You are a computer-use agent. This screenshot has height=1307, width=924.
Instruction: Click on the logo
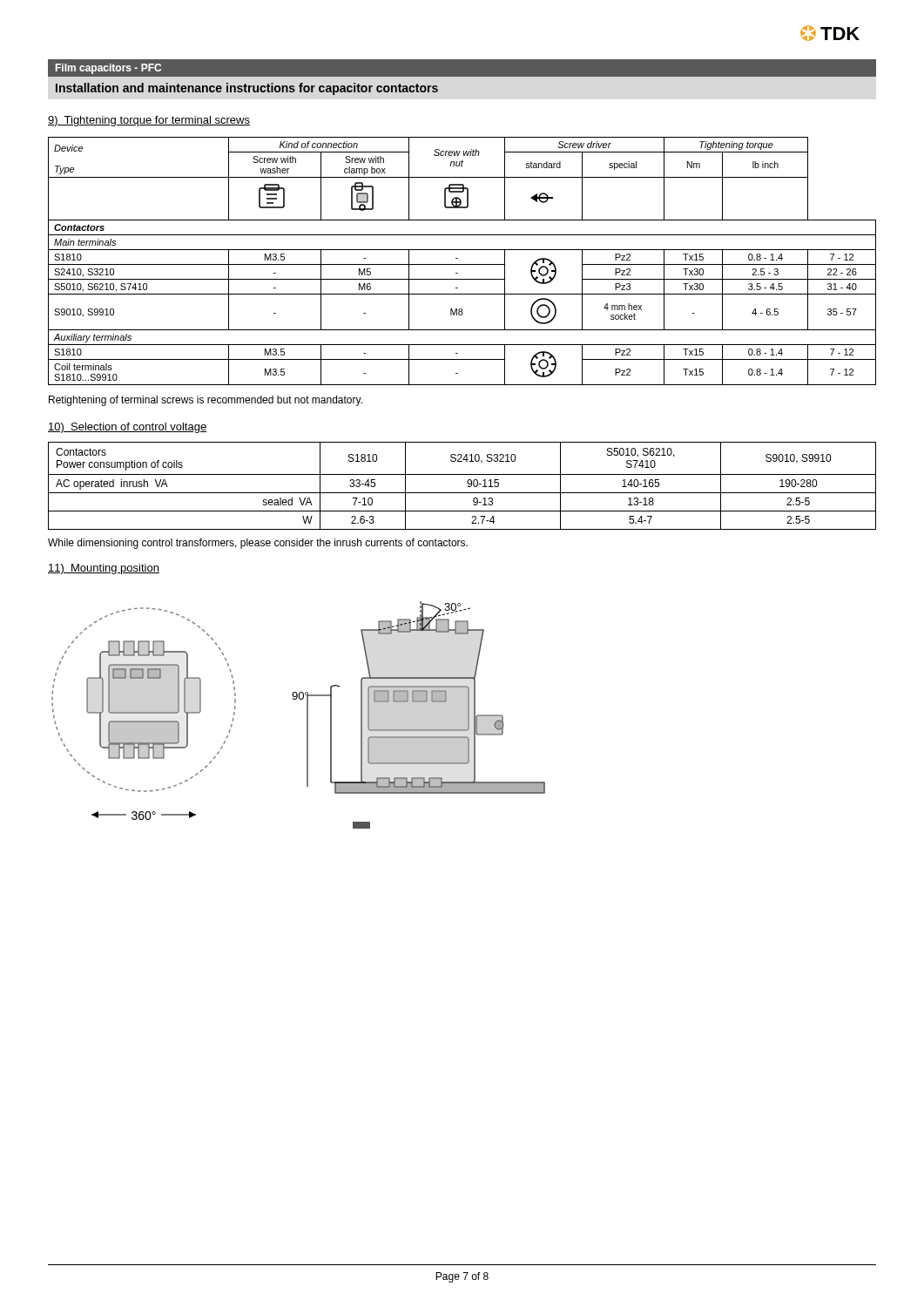pos(837,34)
